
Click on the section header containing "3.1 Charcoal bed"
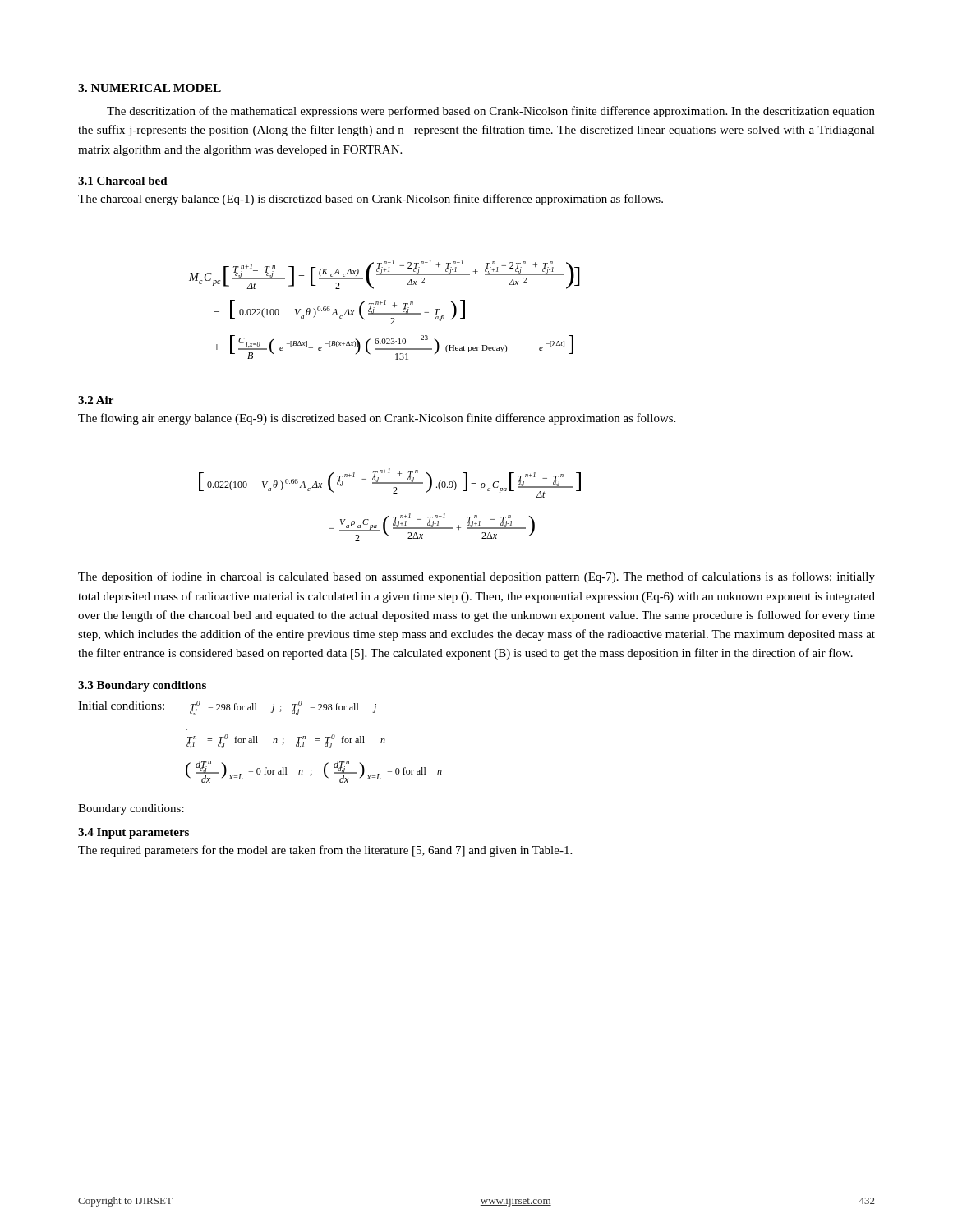123,180
